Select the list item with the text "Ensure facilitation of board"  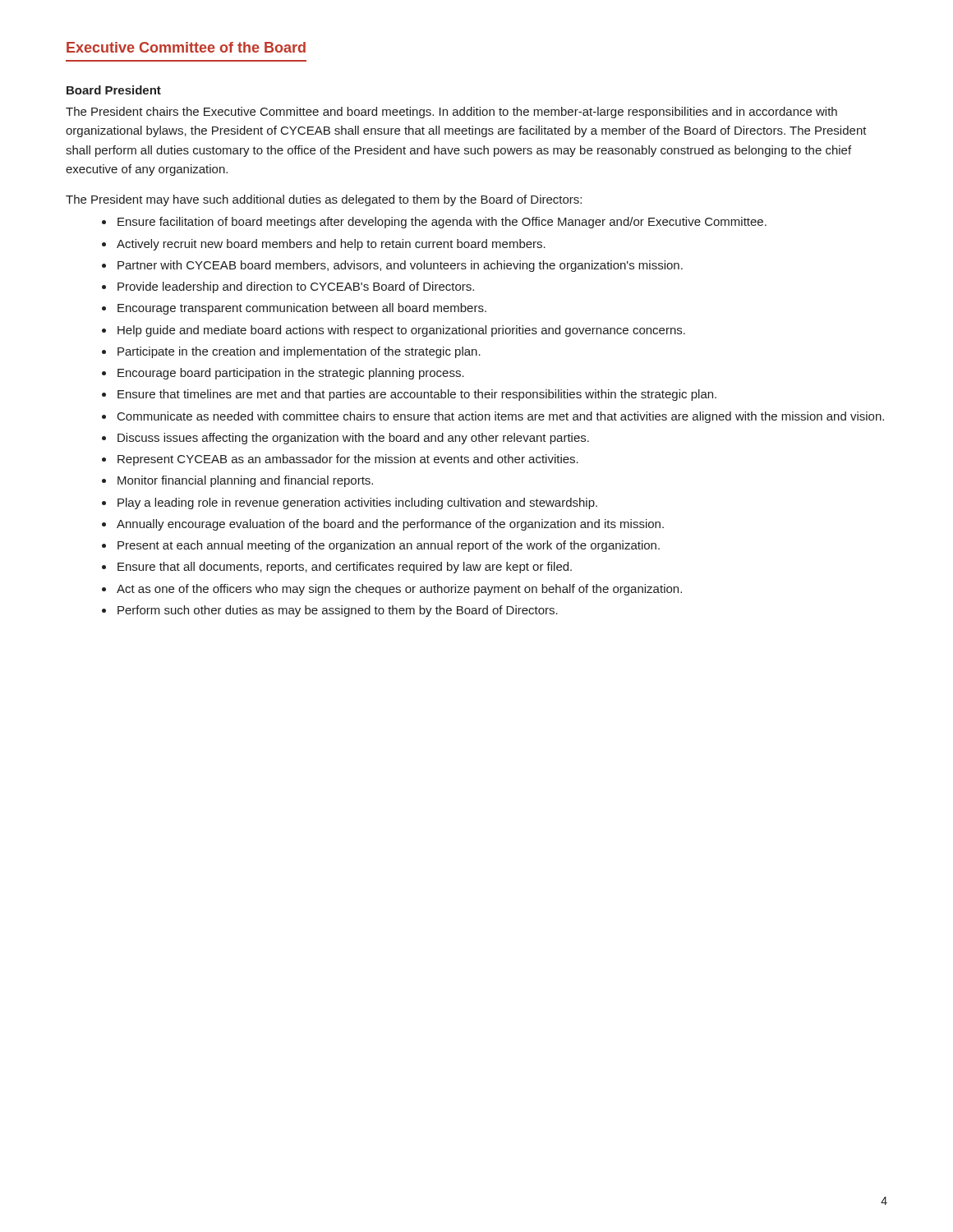[x=442, y=222]
